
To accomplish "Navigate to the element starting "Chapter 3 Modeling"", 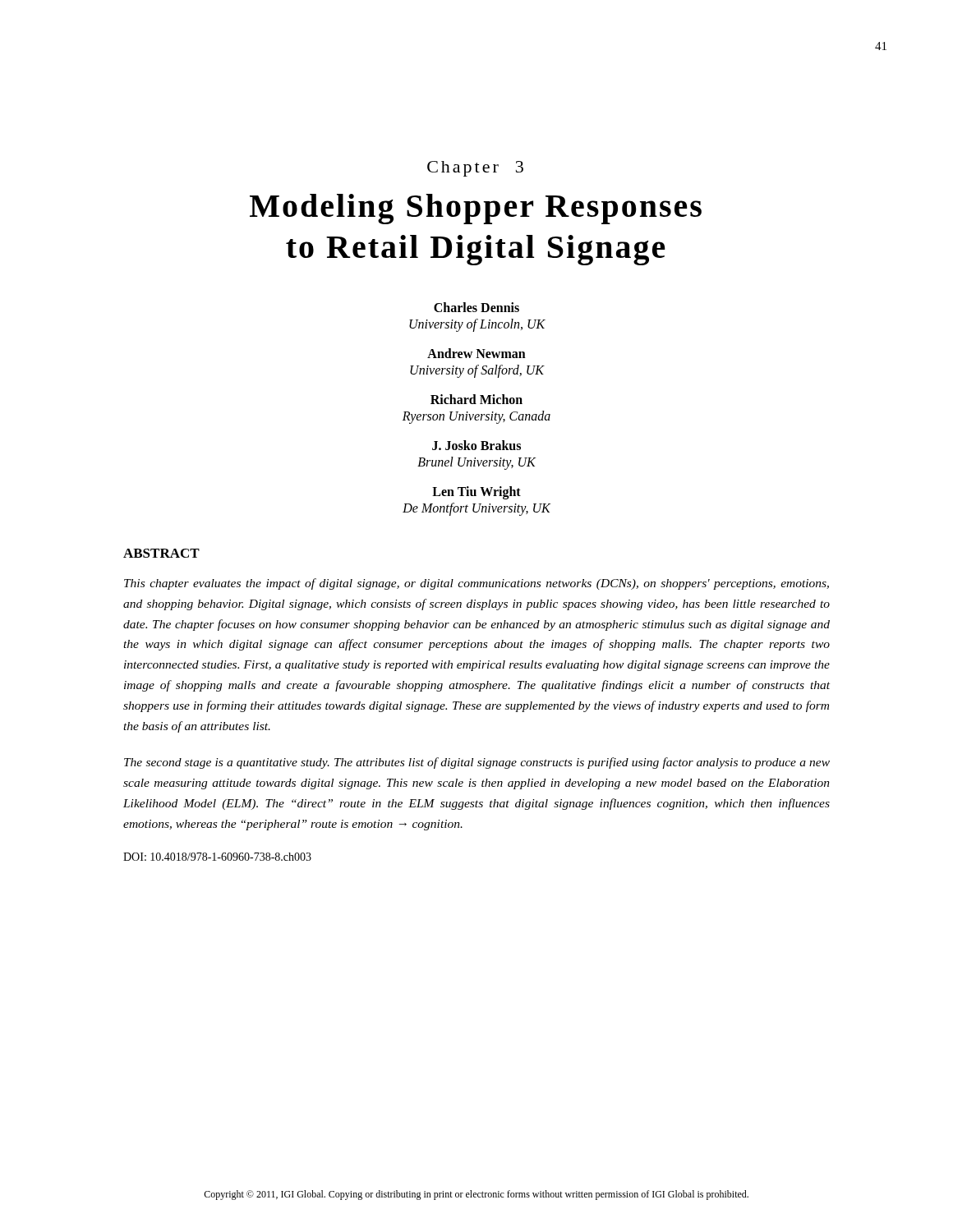I will click(x=476, y=212).
